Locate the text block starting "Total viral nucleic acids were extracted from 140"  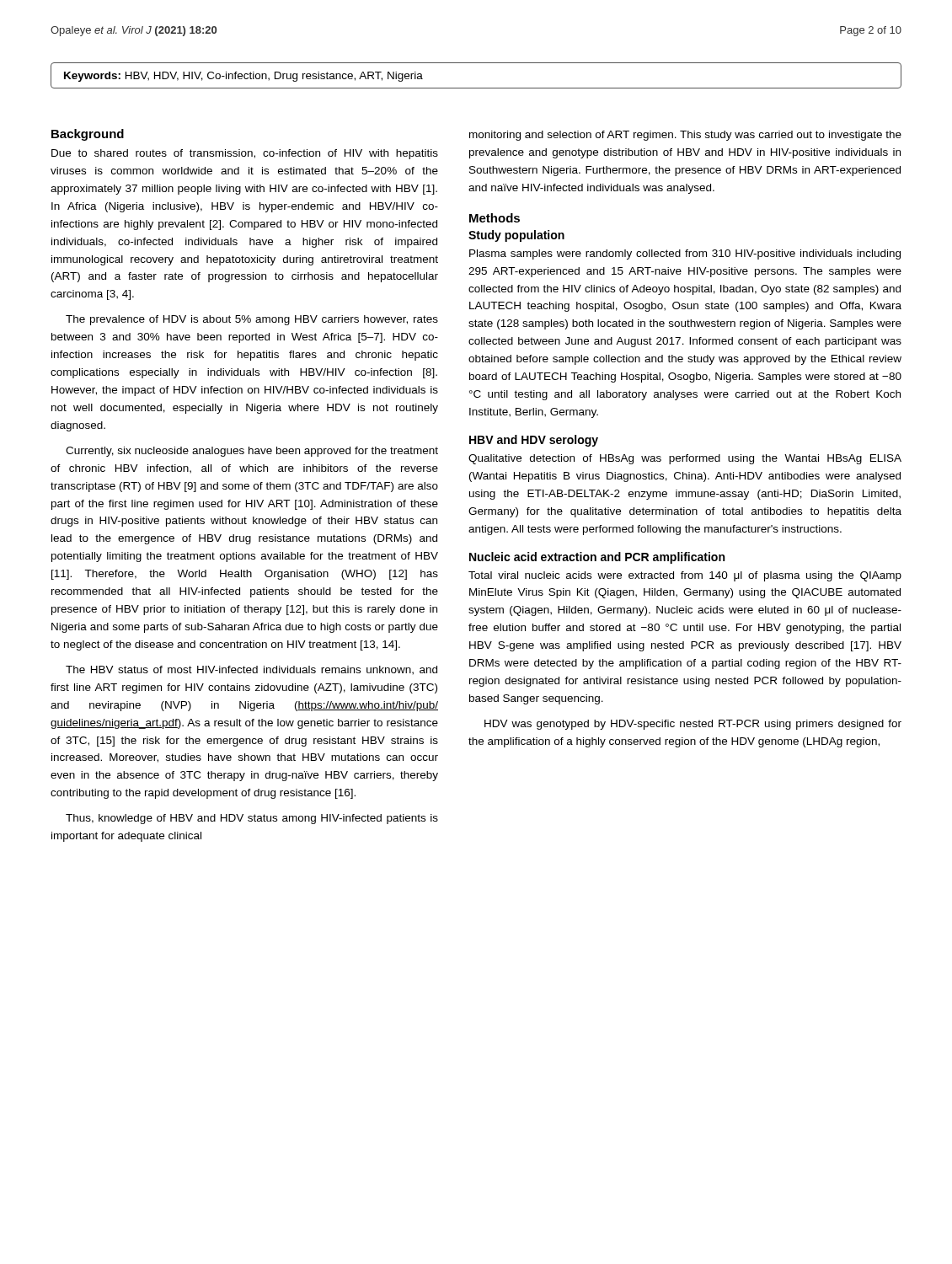685,659
